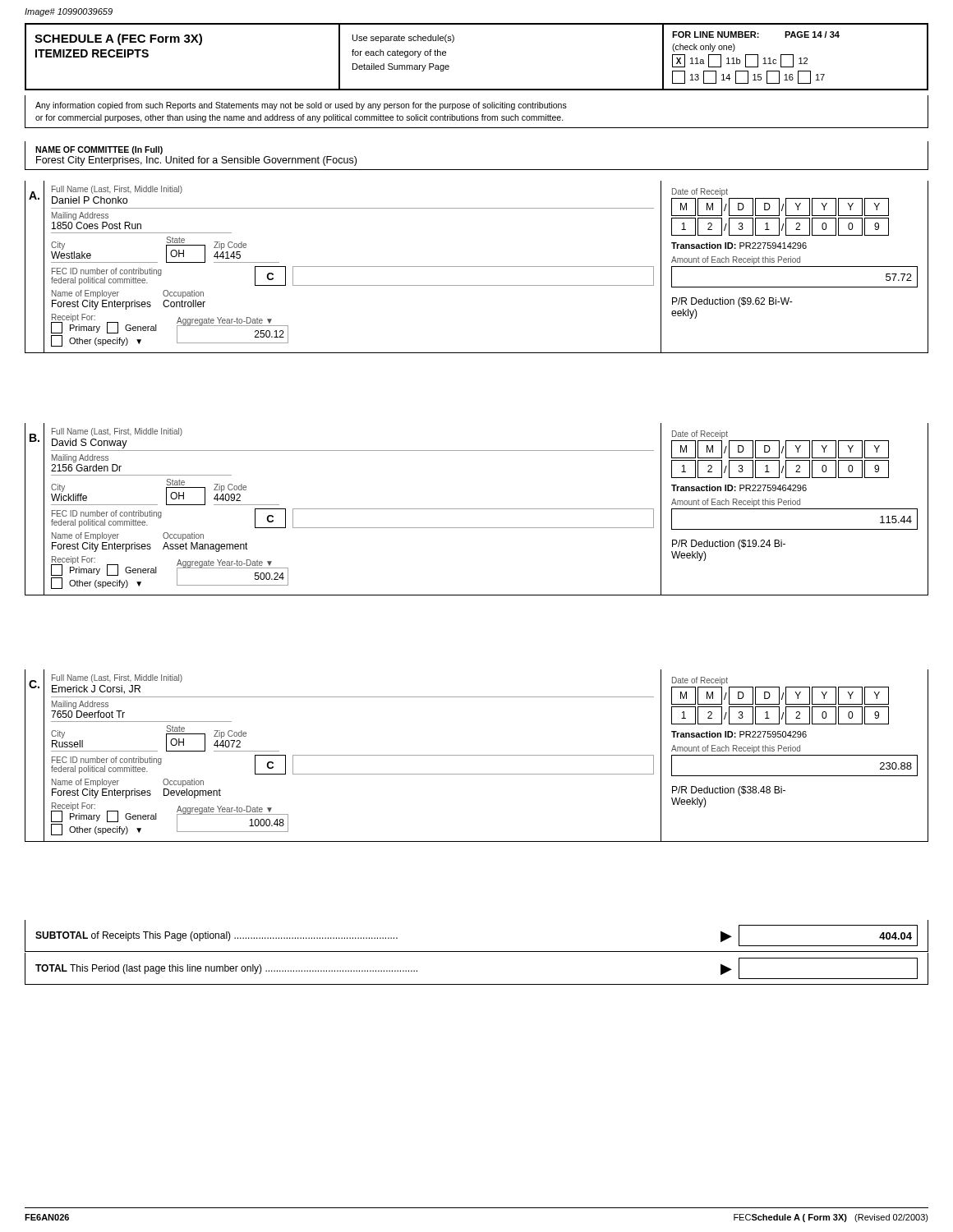
Task: Find the block on this page that starts "FOR LINE NUMBER: PAGE 14 / 34 (check"
Action: pos(795,57)
